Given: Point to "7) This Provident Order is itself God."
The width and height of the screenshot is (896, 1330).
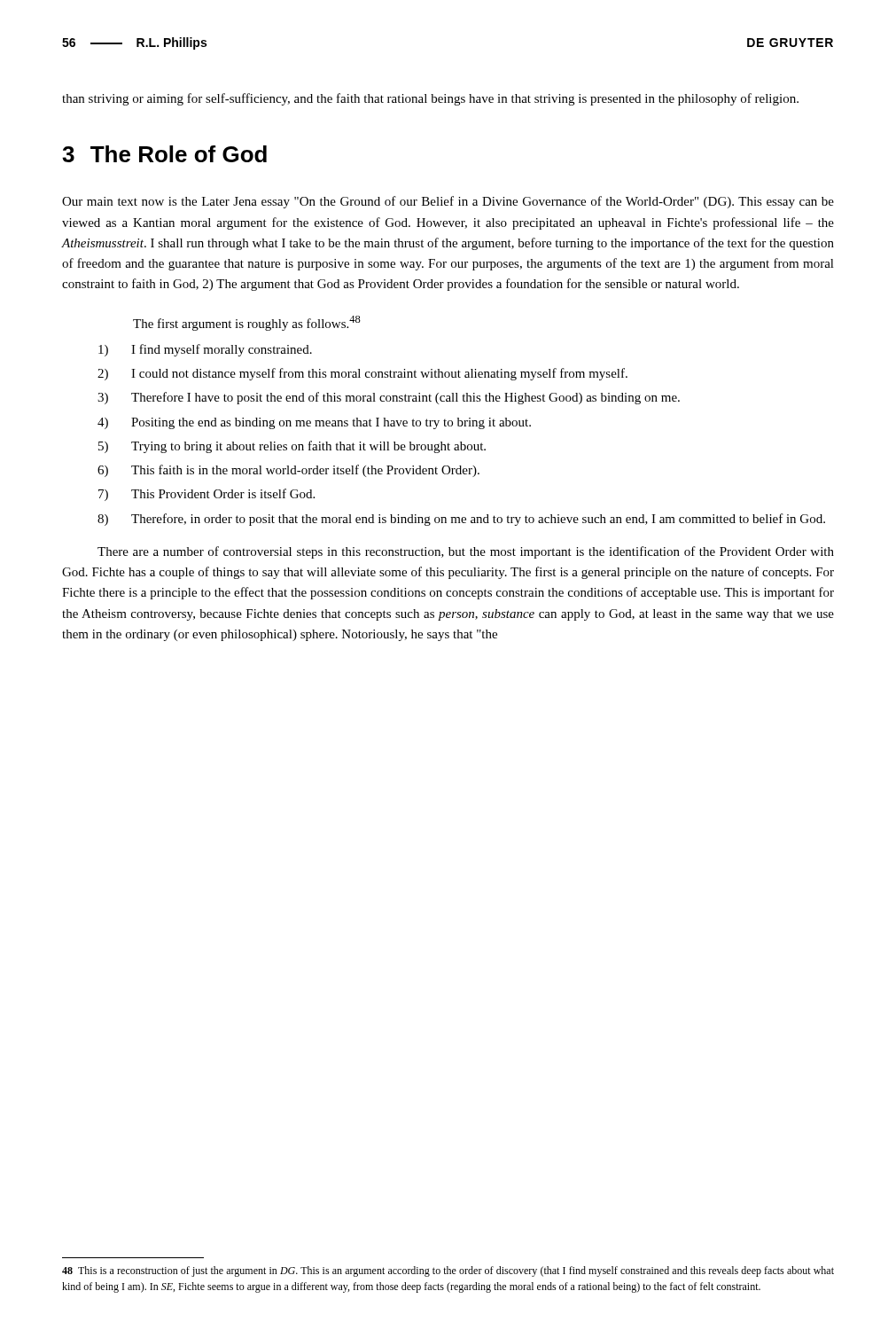Looking at the screenshot, I should tap(206, 495).
